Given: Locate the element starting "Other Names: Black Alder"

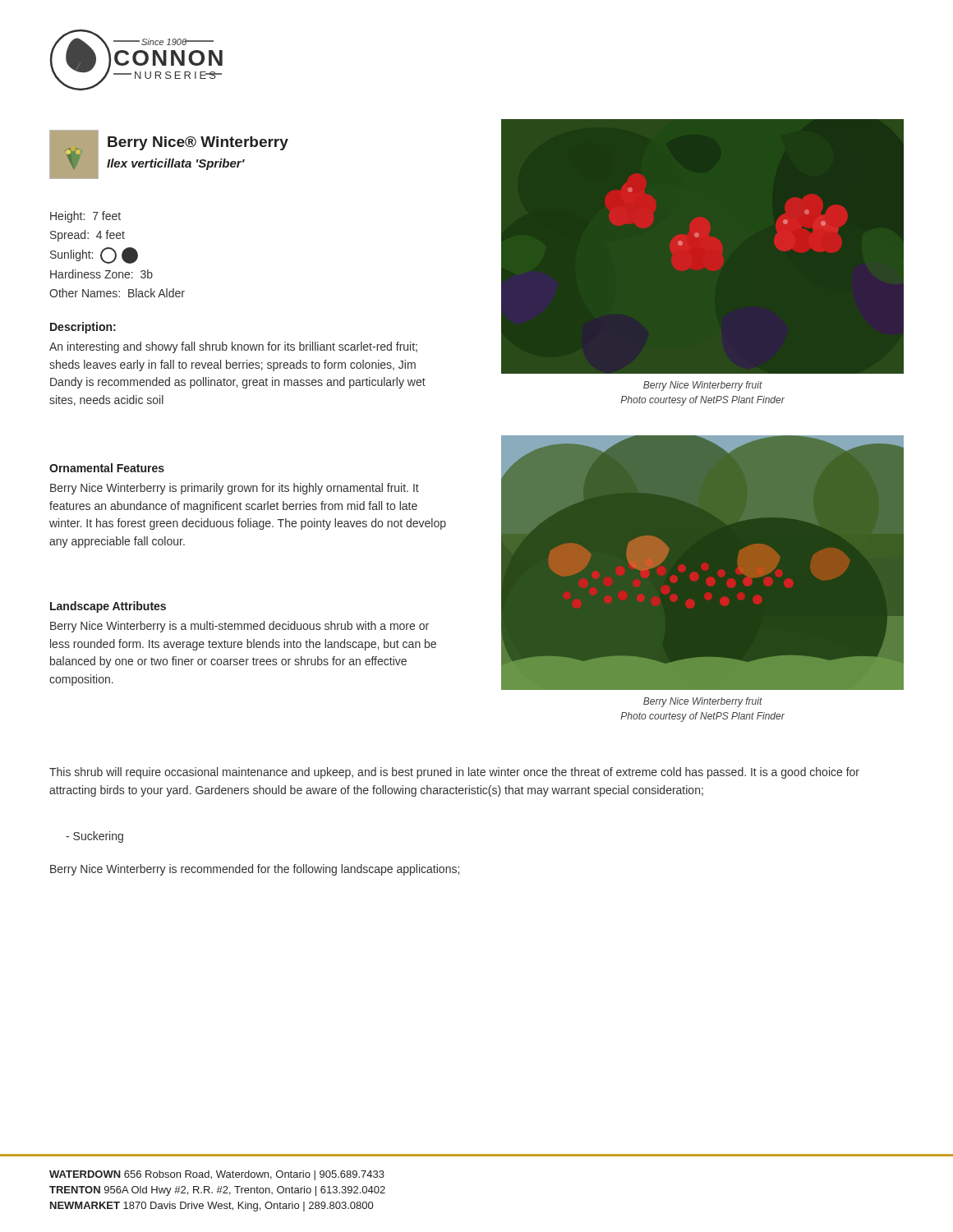Looking at the screenshot, I should (117, 293).
